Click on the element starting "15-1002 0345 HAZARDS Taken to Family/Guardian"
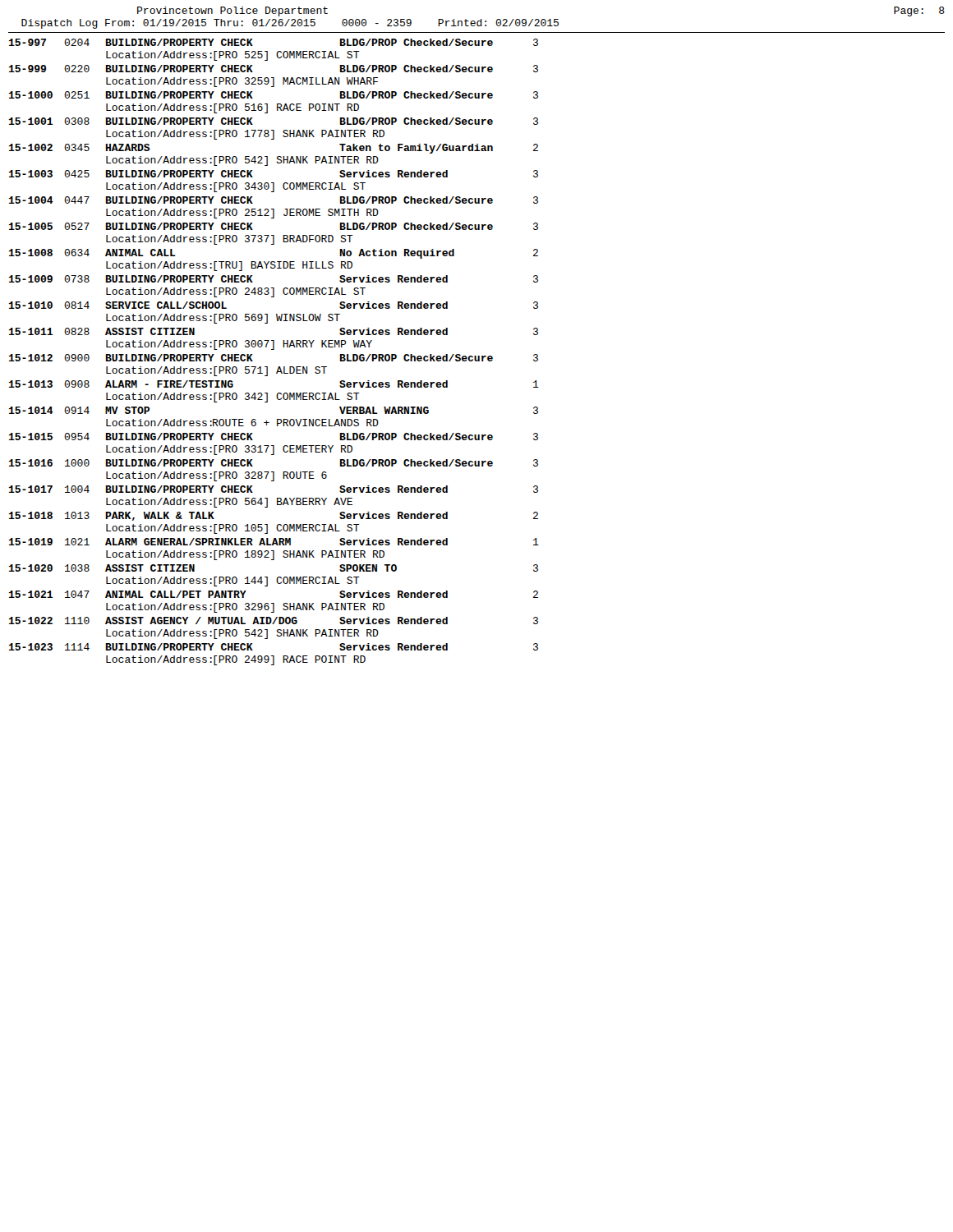This screenshot has height=1232, width=953. pos(476,154)
